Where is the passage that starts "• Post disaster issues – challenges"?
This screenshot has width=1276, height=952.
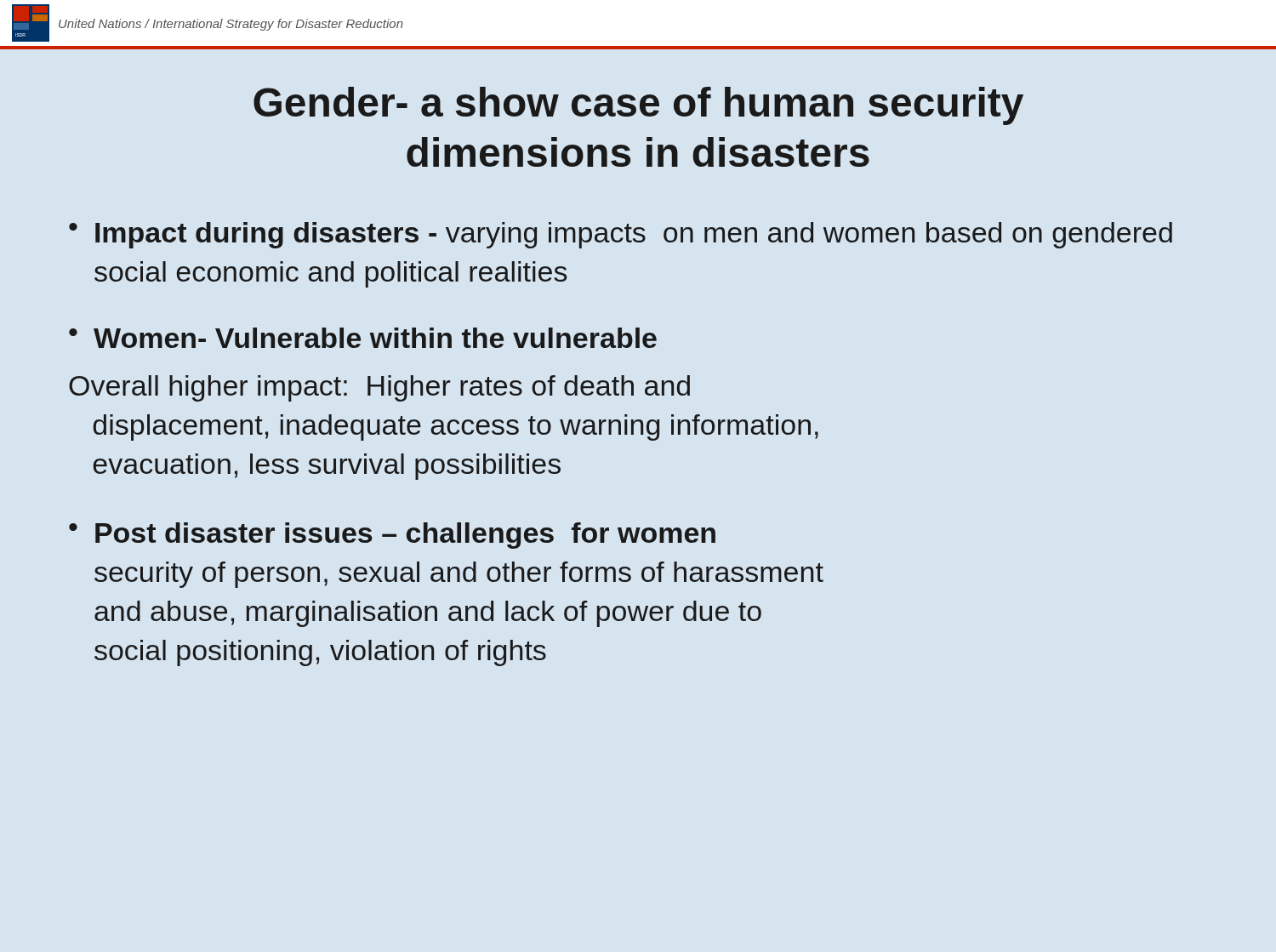click(638, 592)
